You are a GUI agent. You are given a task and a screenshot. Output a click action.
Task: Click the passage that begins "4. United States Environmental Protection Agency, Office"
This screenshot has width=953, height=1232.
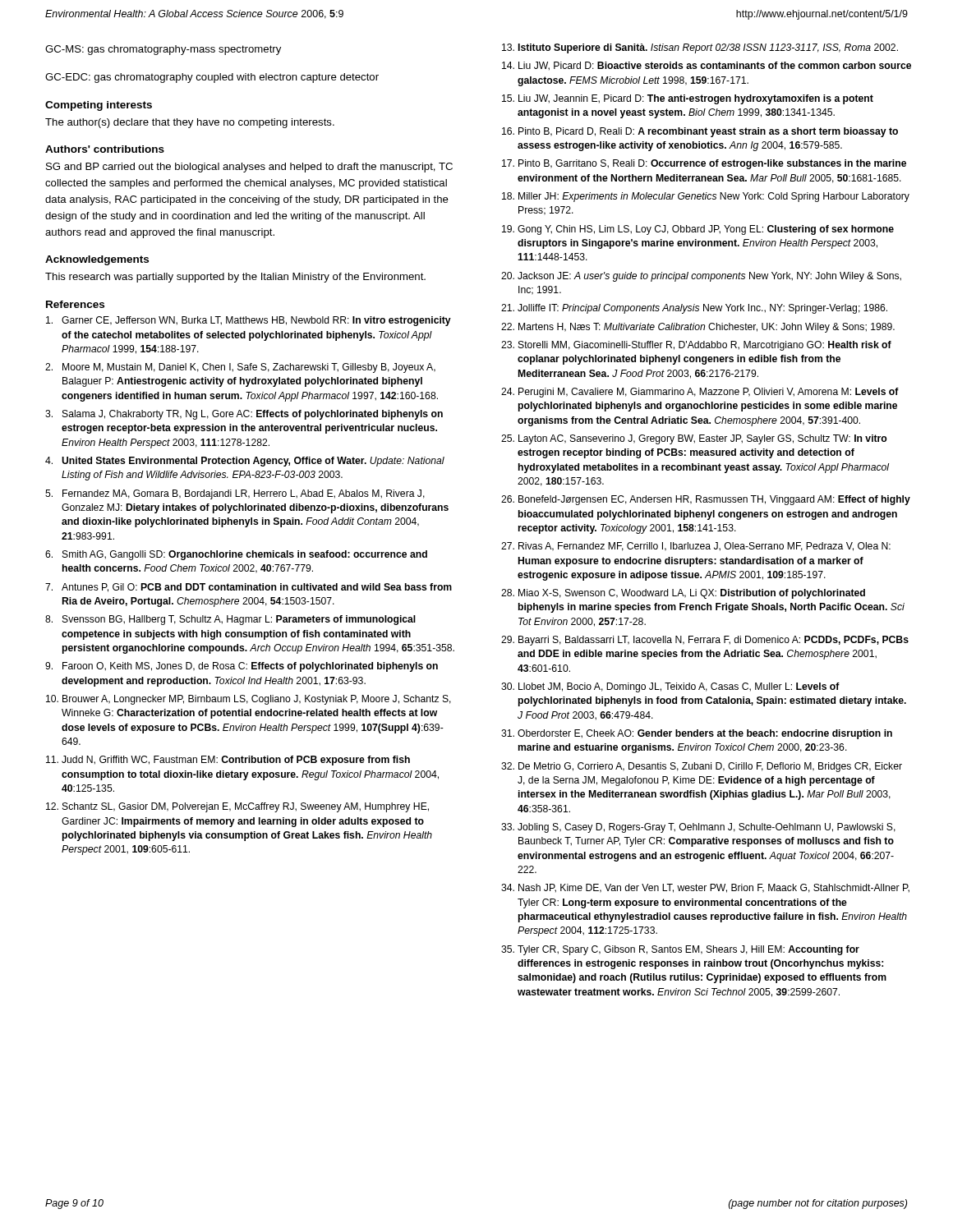click(251, 469)
